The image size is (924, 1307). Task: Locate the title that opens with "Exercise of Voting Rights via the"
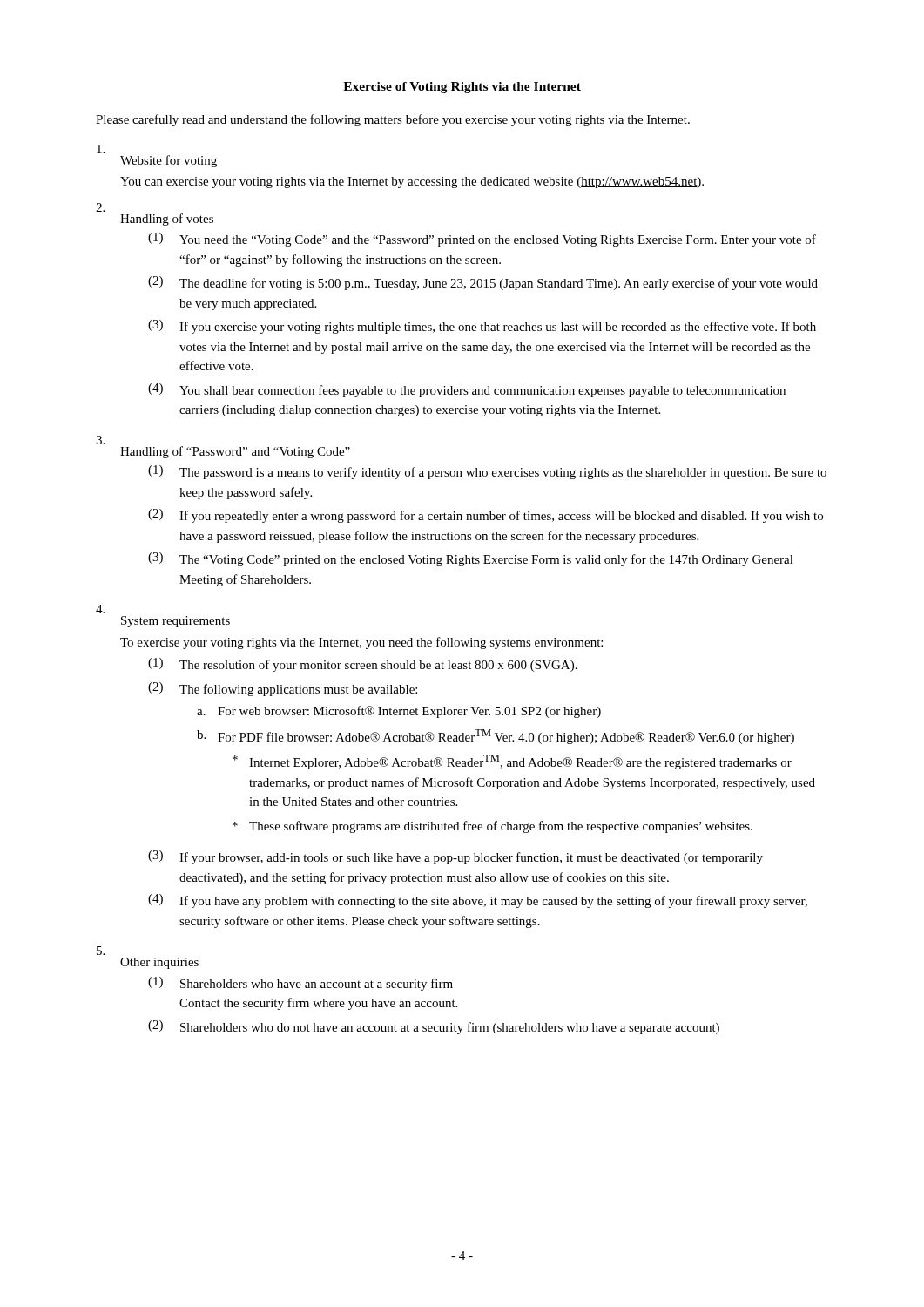(462, 86)
